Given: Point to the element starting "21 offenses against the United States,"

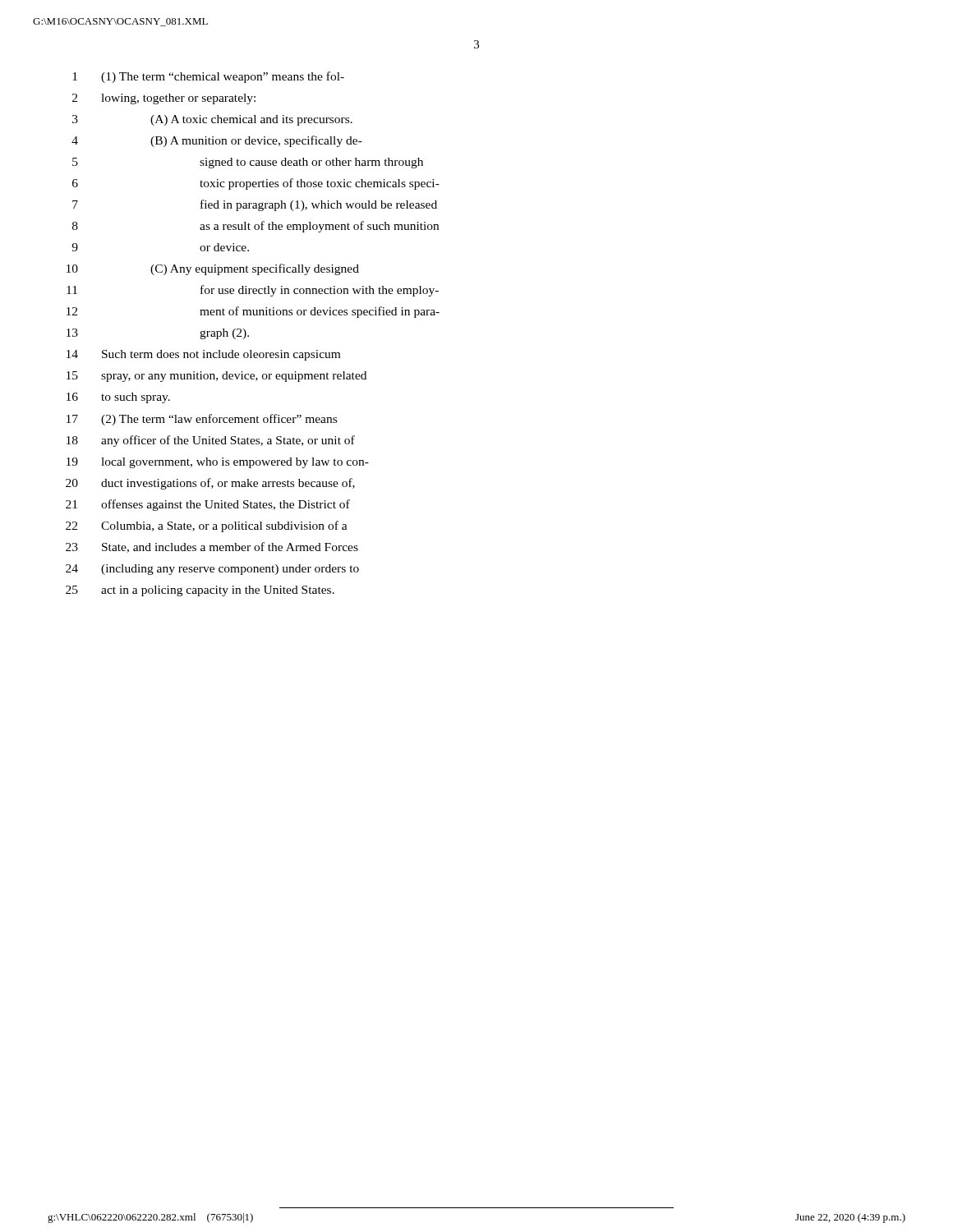Looking at the screenshot, I should [x=208, y=505].
